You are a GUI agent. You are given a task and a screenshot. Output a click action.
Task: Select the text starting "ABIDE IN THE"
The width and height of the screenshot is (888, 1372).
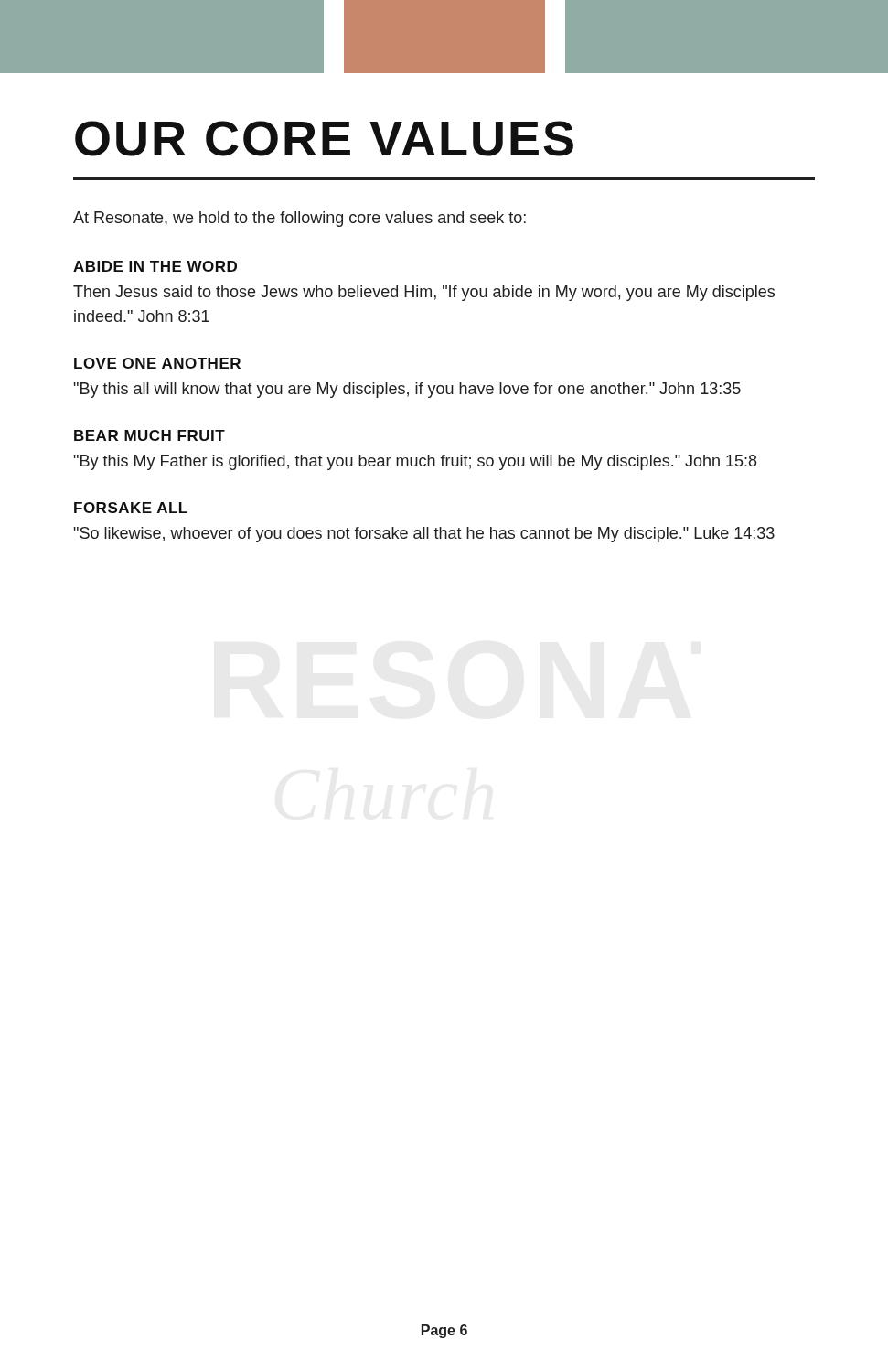[156, 267]
